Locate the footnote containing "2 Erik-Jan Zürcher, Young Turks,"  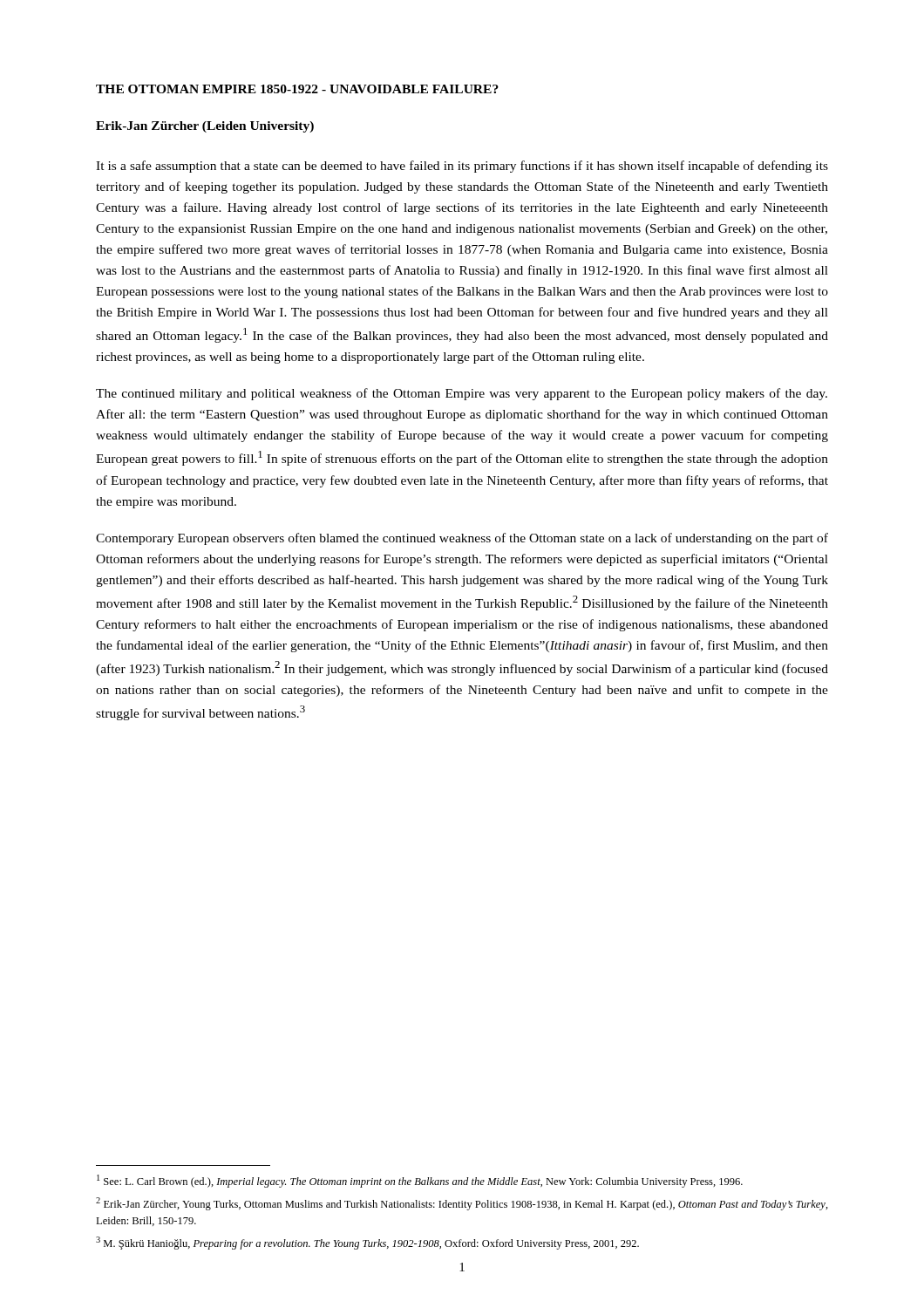pos(462,1211)
